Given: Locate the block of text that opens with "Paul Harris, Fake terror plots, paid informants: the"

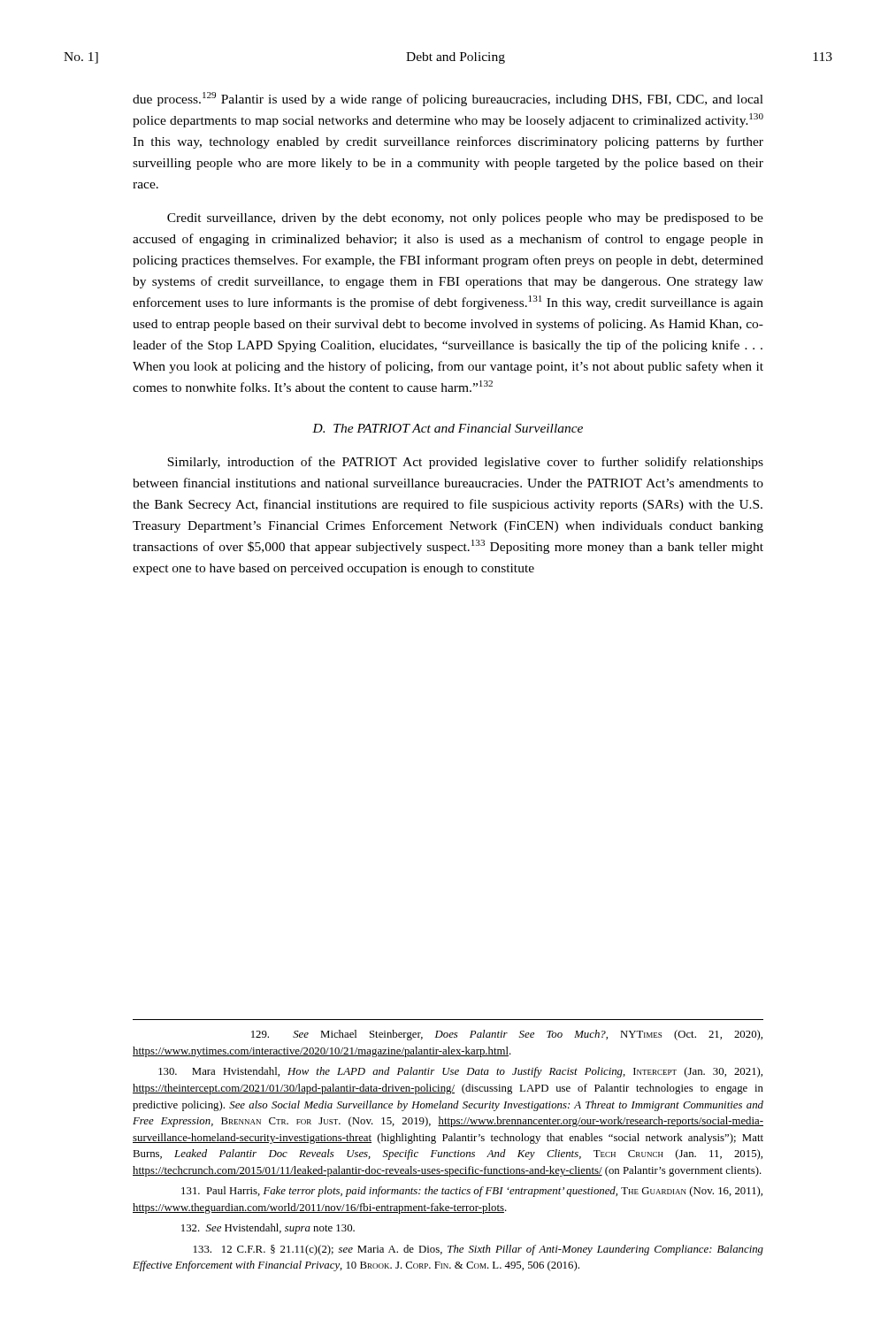Looking at the screenshot, I should (x=448, y=1199).
